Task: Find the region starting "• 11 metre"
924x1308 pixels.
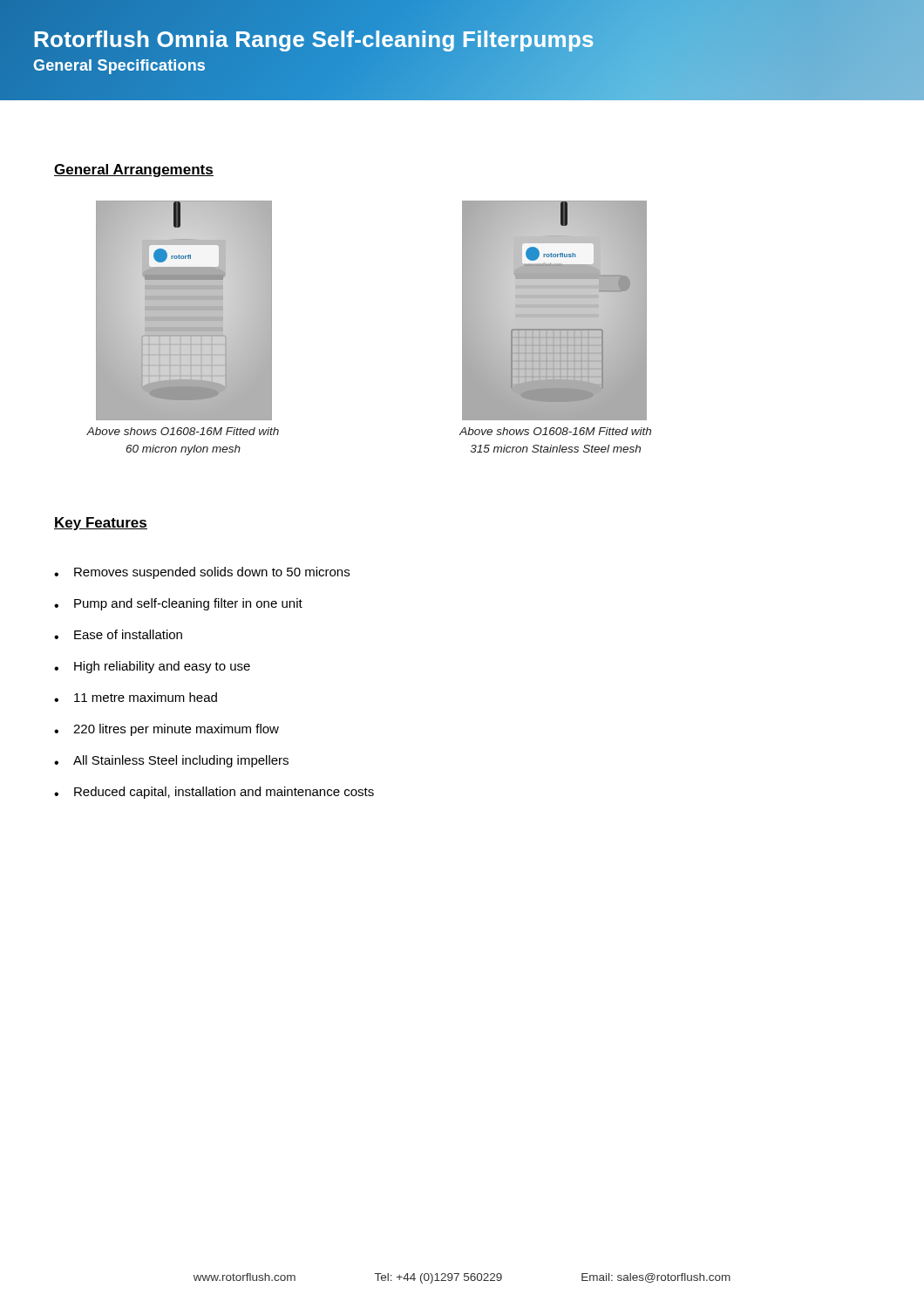Action: click(136, 699)
